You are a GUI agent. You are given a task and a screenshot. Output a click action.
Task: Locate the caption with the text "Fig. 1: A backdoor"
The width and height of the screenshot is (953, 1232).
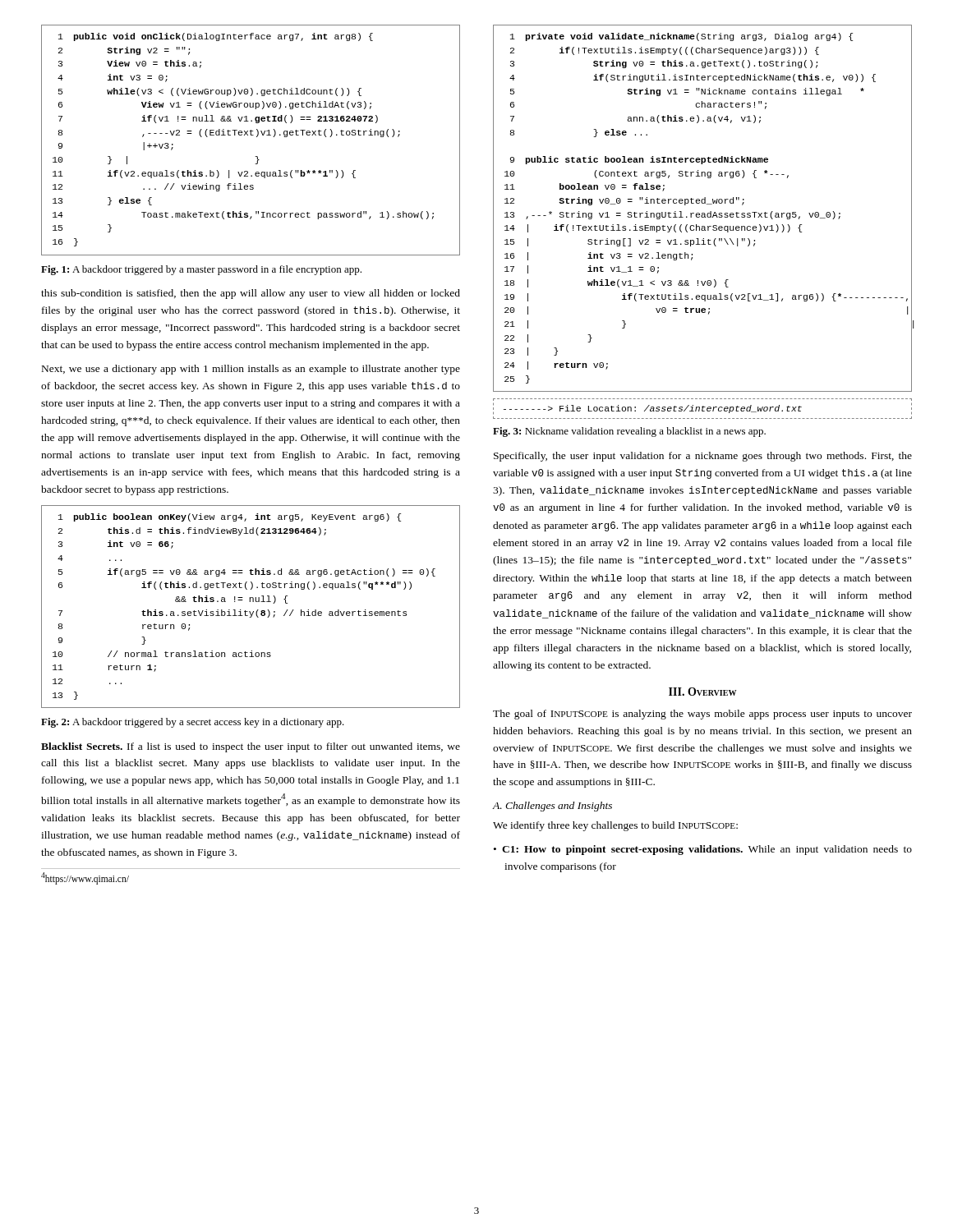point(202,269)
